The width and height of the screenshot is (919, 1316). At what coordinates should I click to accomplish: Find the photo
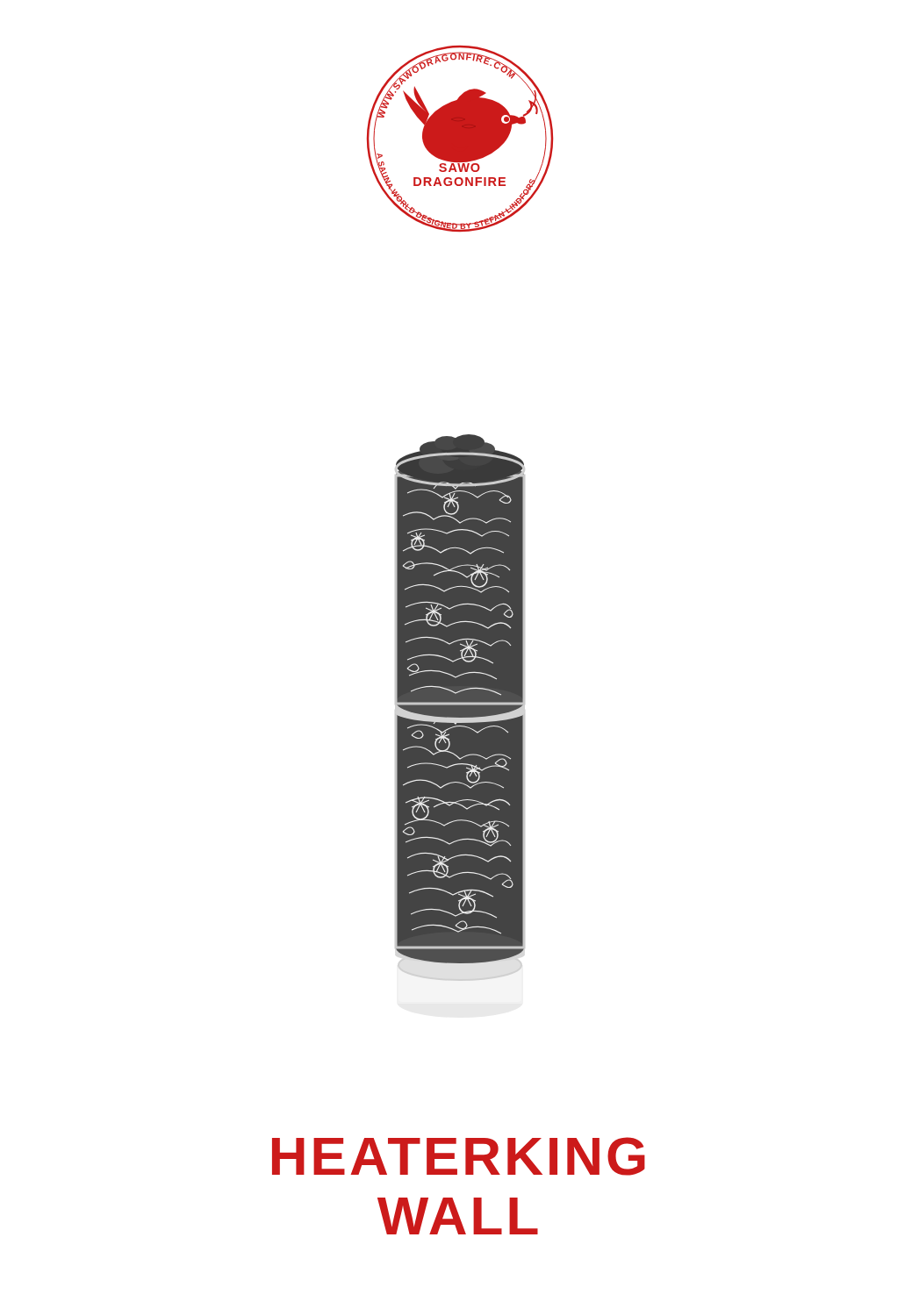460,649
